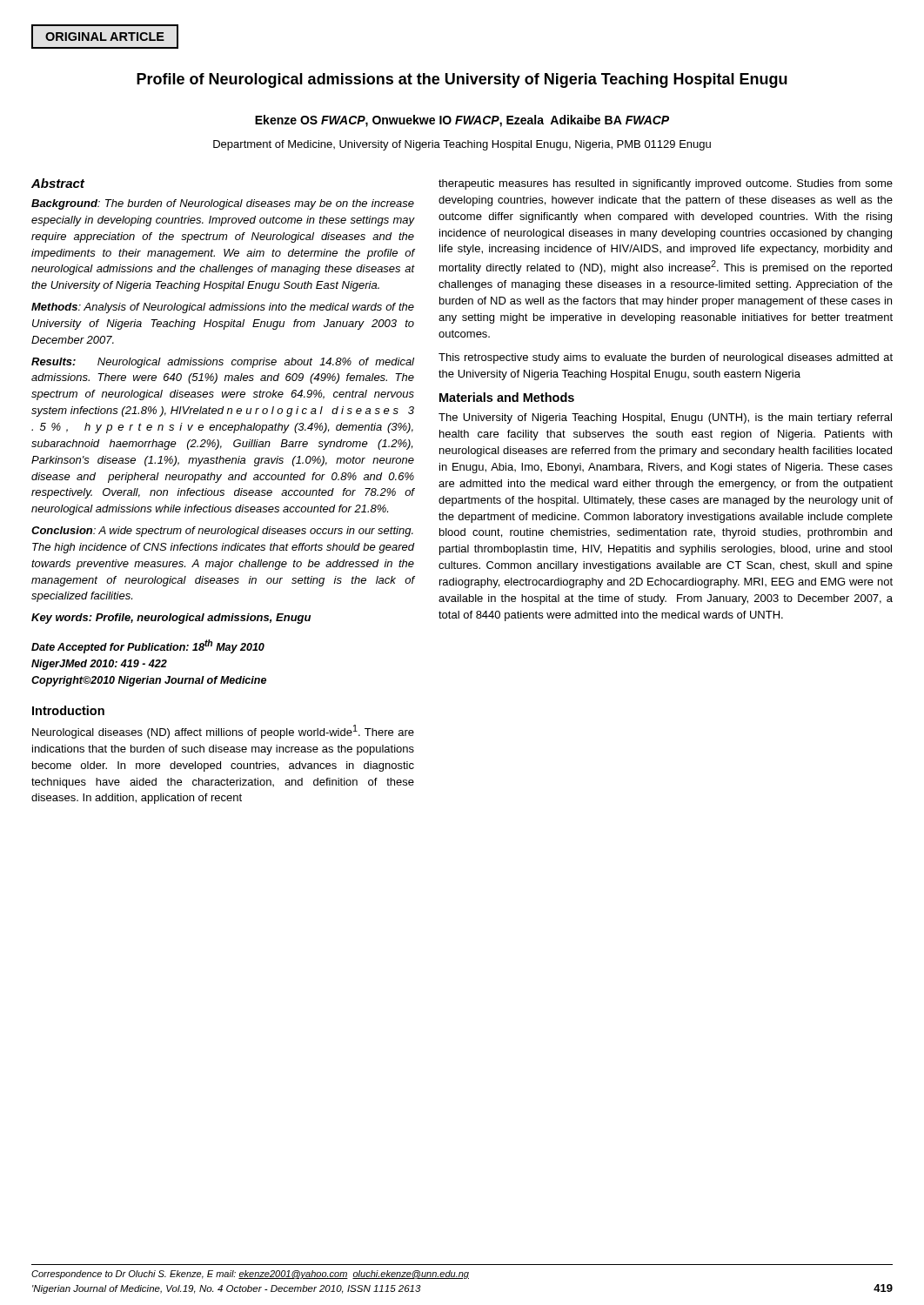Navigate to the element starting "ORIGINAL ARTICLE"
Screen dimensions: 1305x924
[x=105, y=37]
